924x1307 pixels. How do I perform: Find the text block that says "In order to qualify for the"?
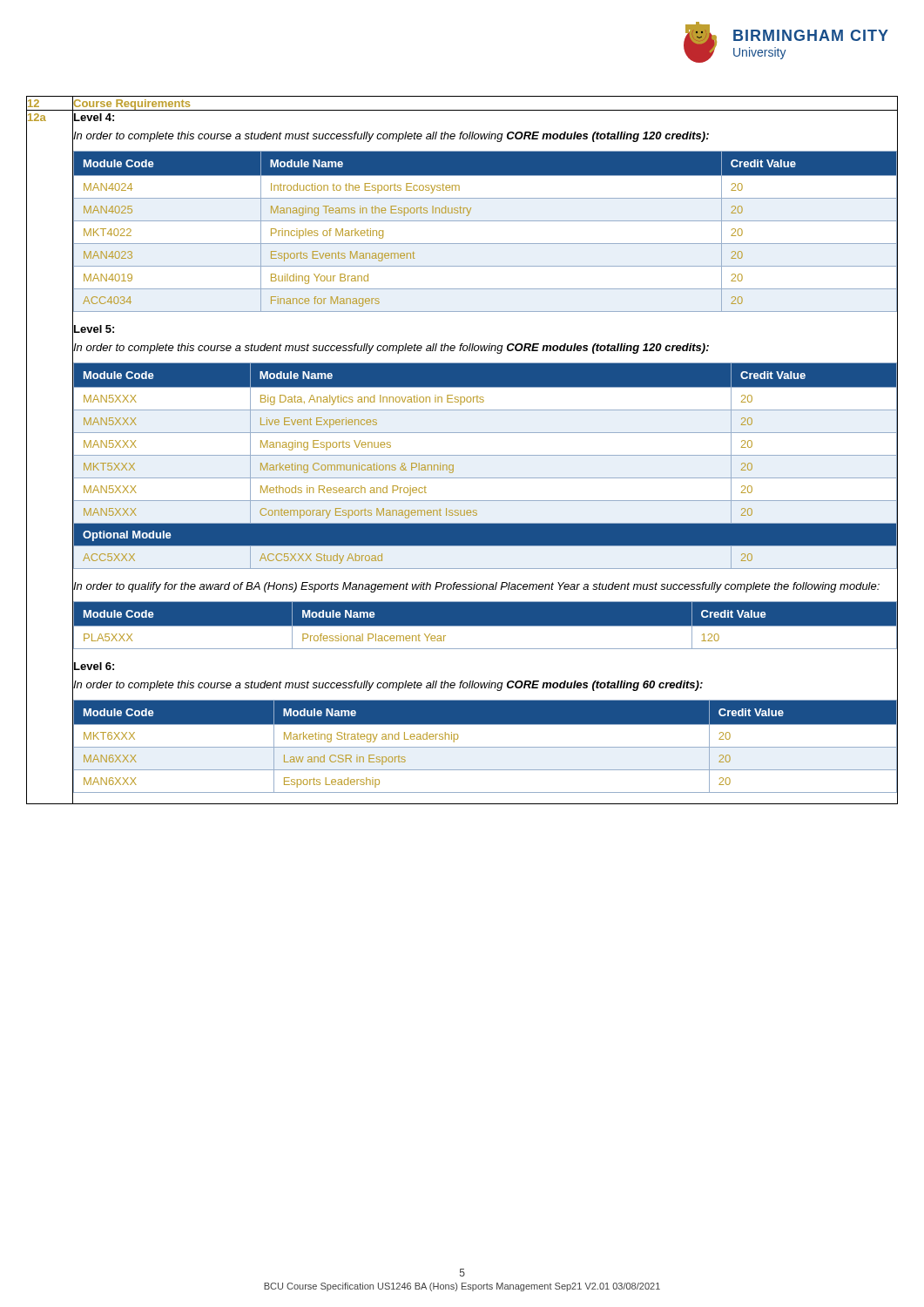[477, 586]
